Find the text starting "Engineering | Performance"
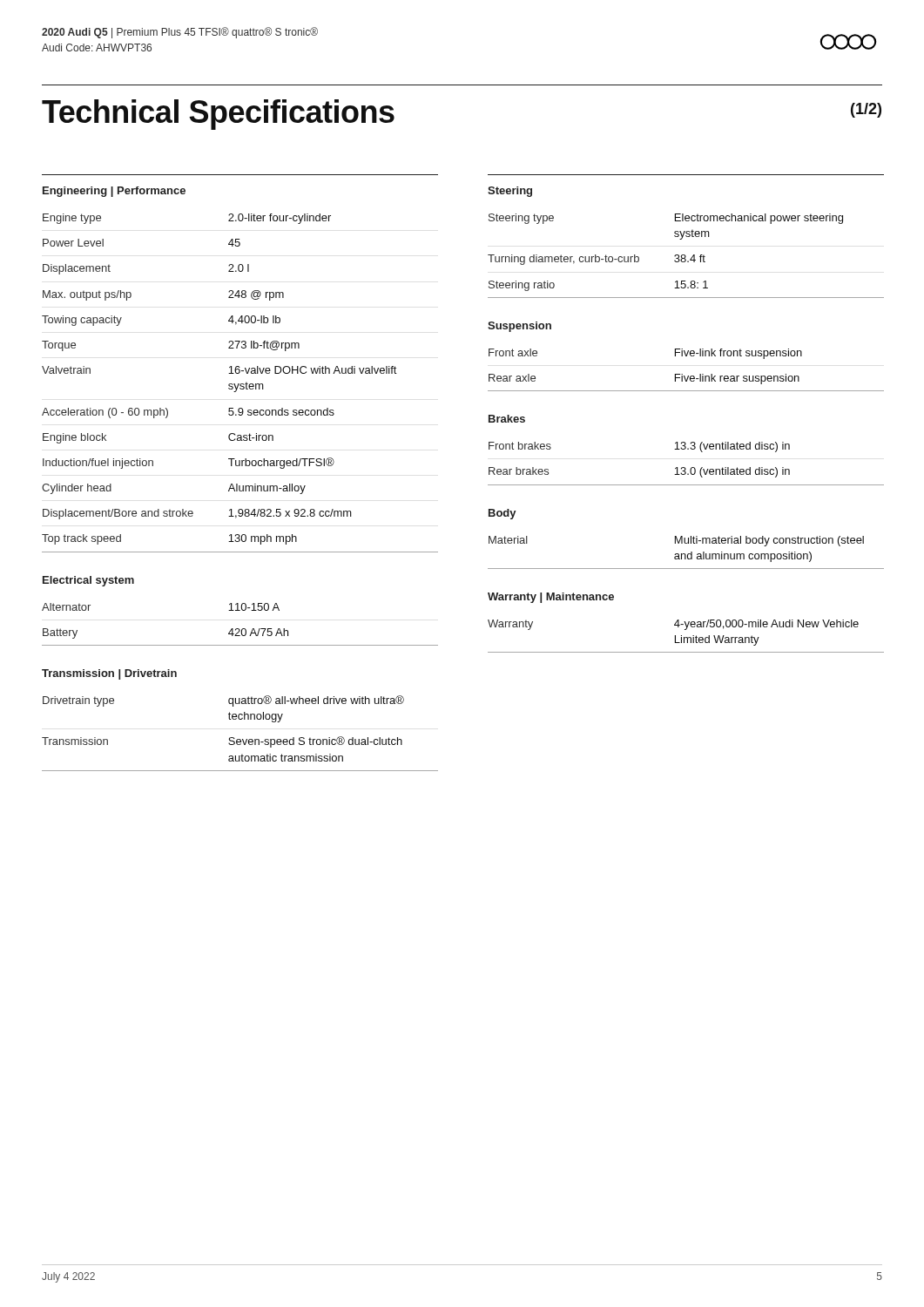This screenshot has width=924, height=1307. tap(114, 190)
